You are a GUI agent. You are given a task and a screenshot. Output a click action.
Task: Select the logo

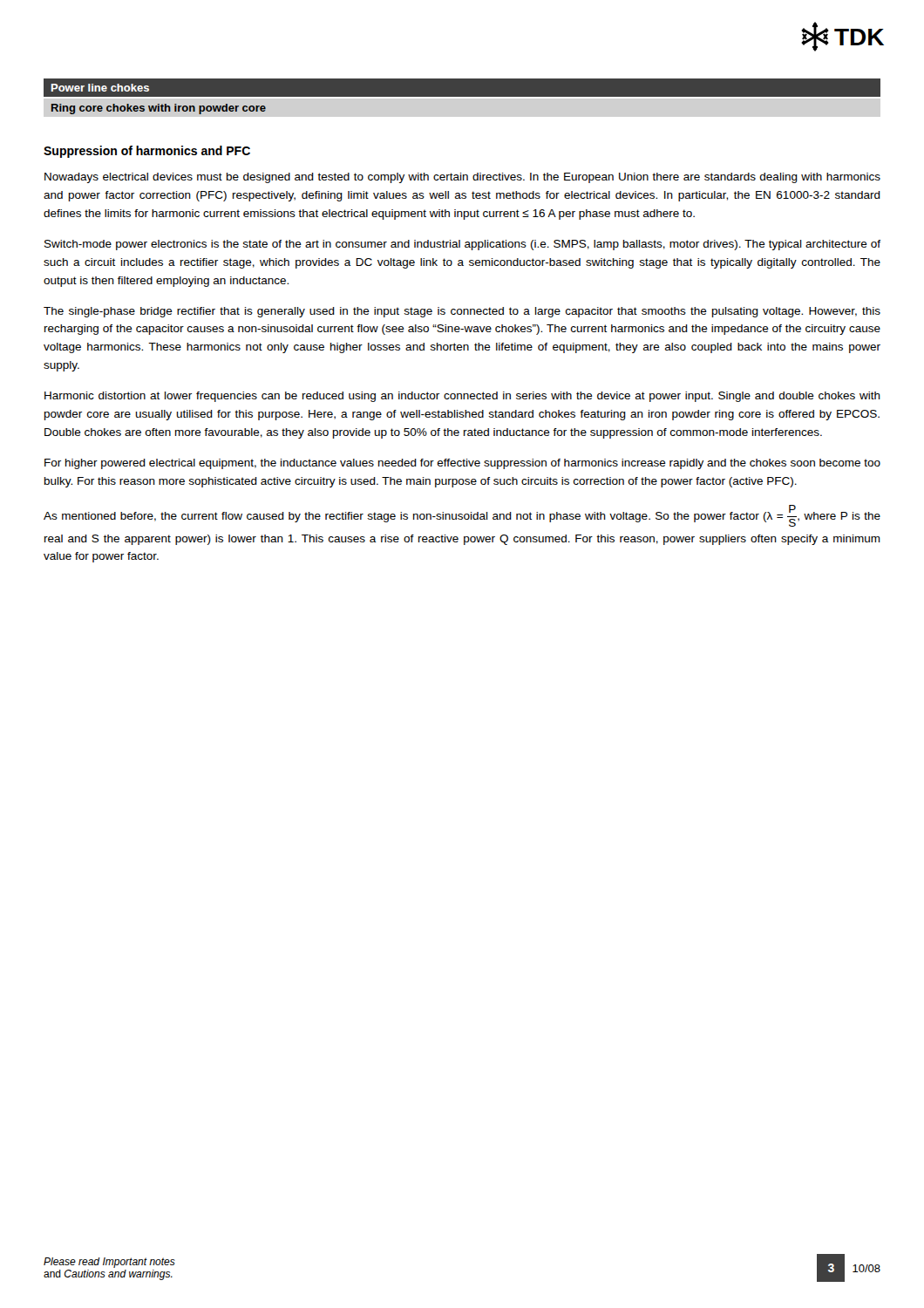click(849, 37)
